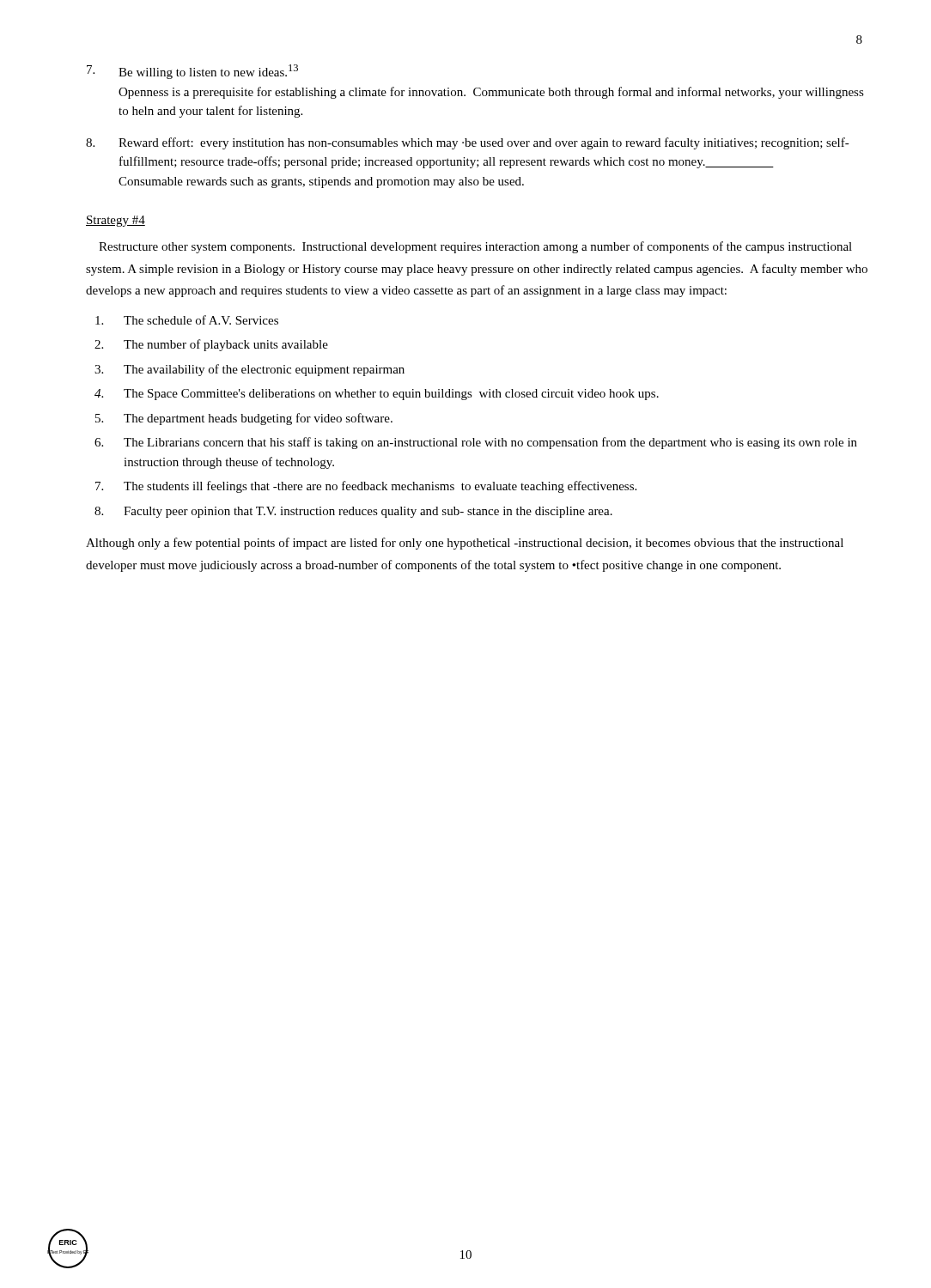The height and width of the screenshot is (1288, 931).
Task: Locate the list item that reads "7. Be willing"
Action: coord(478,90)
